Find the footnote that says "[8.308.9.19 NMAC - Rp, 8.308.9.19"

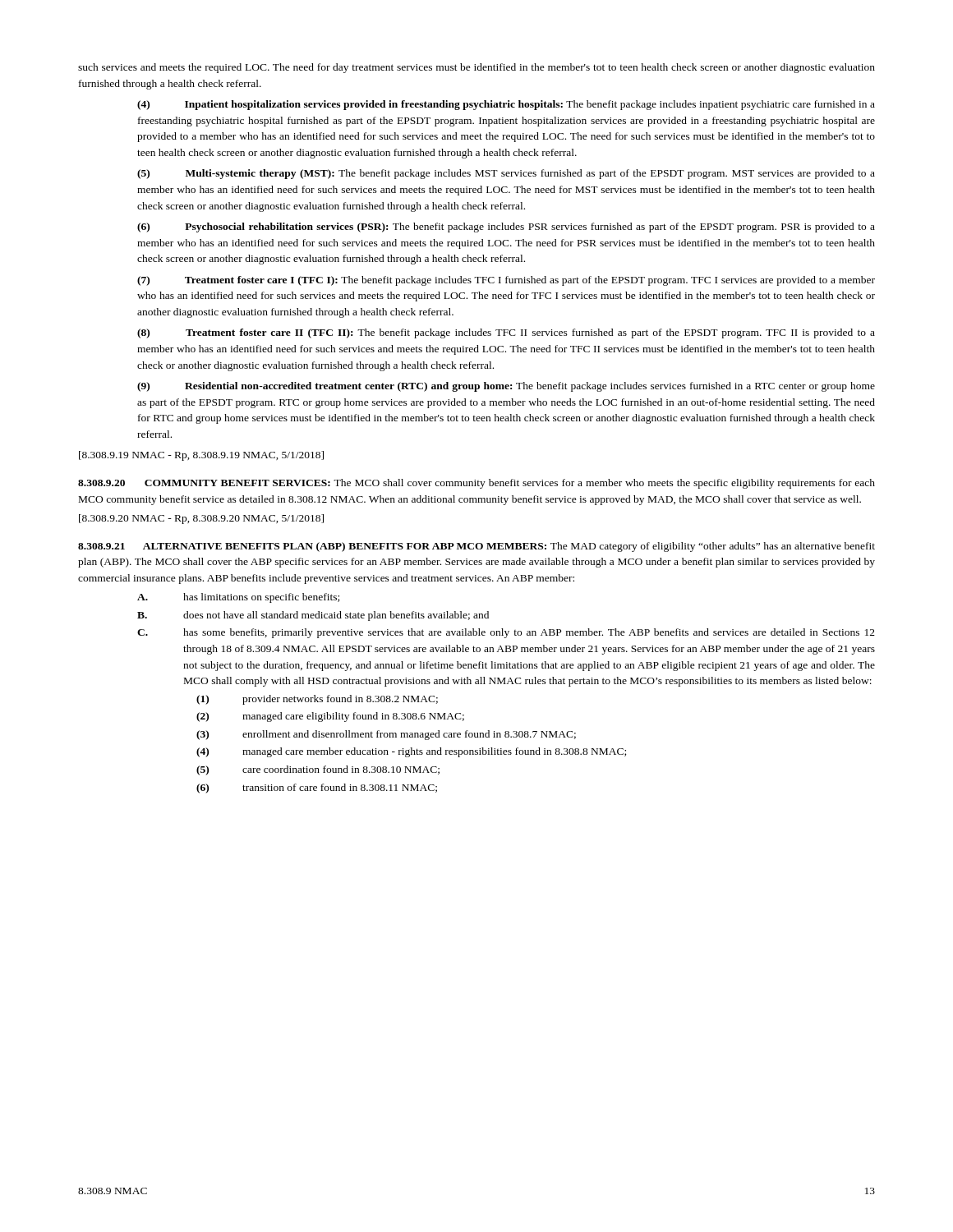[201, 456]
